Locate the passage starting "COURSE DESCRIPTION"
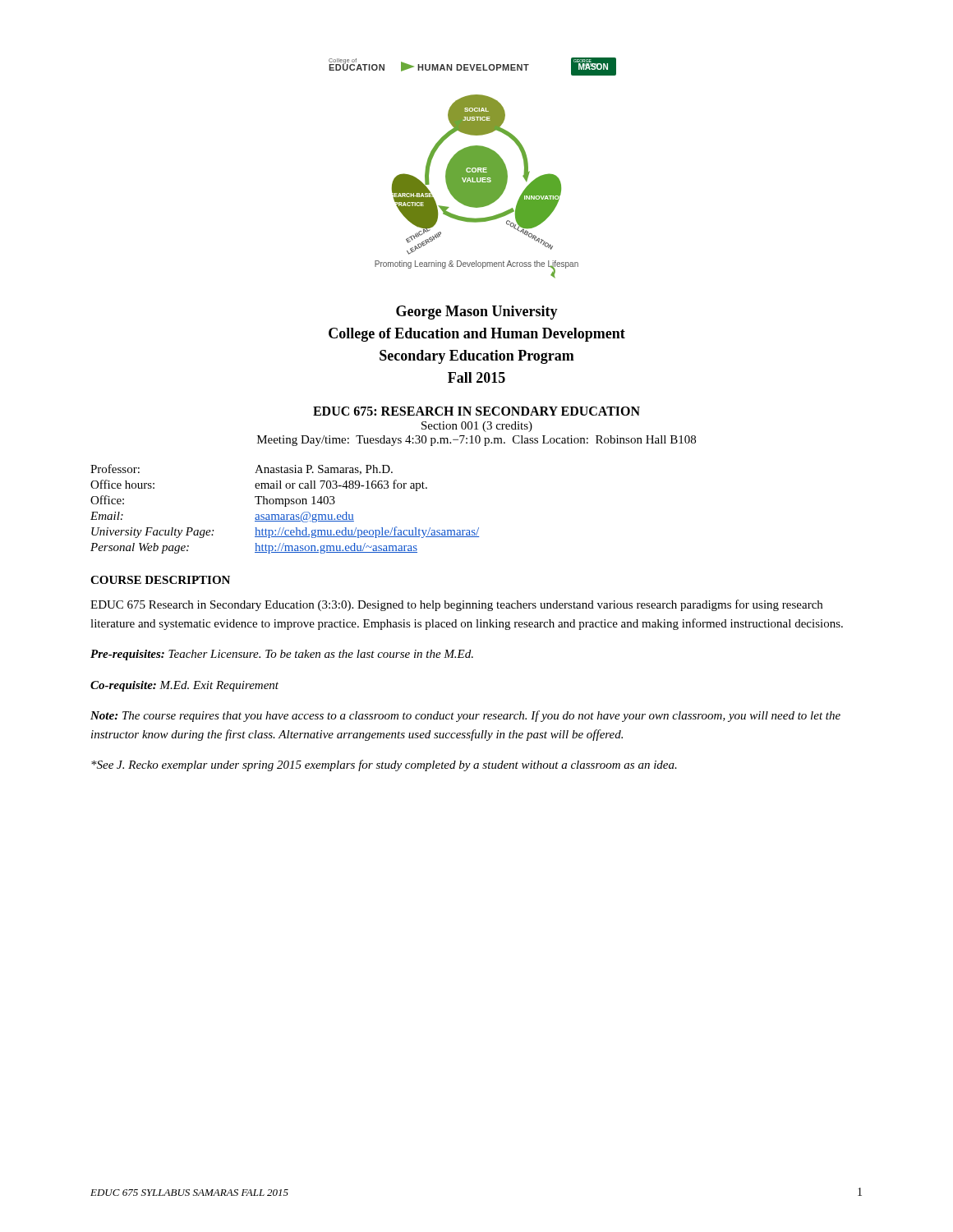This screenshot has height=1232, width=953. 160,580
